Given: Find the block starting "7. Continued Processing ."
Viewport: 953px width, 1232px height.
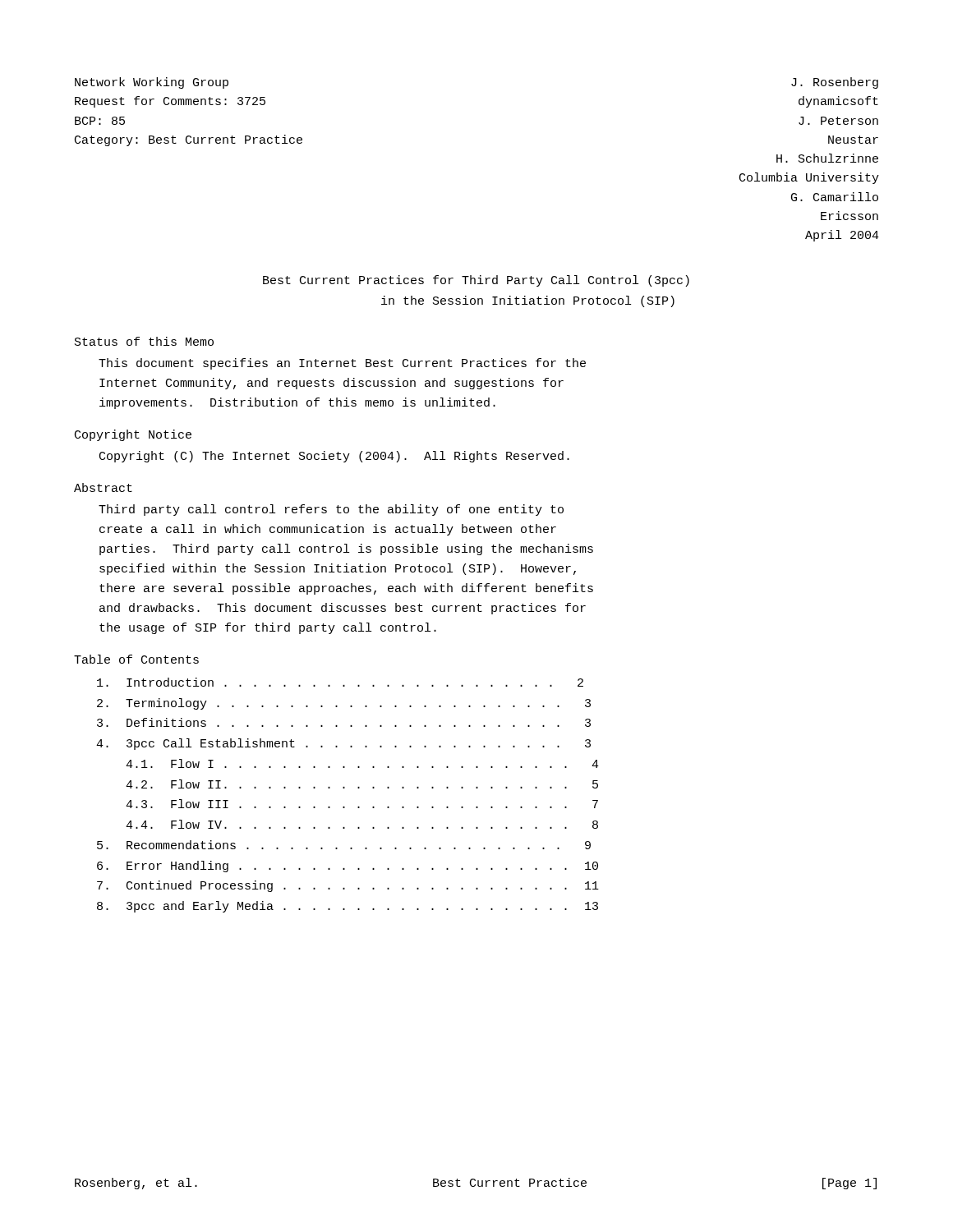Looking at the screenshot, I should [336, 887].
